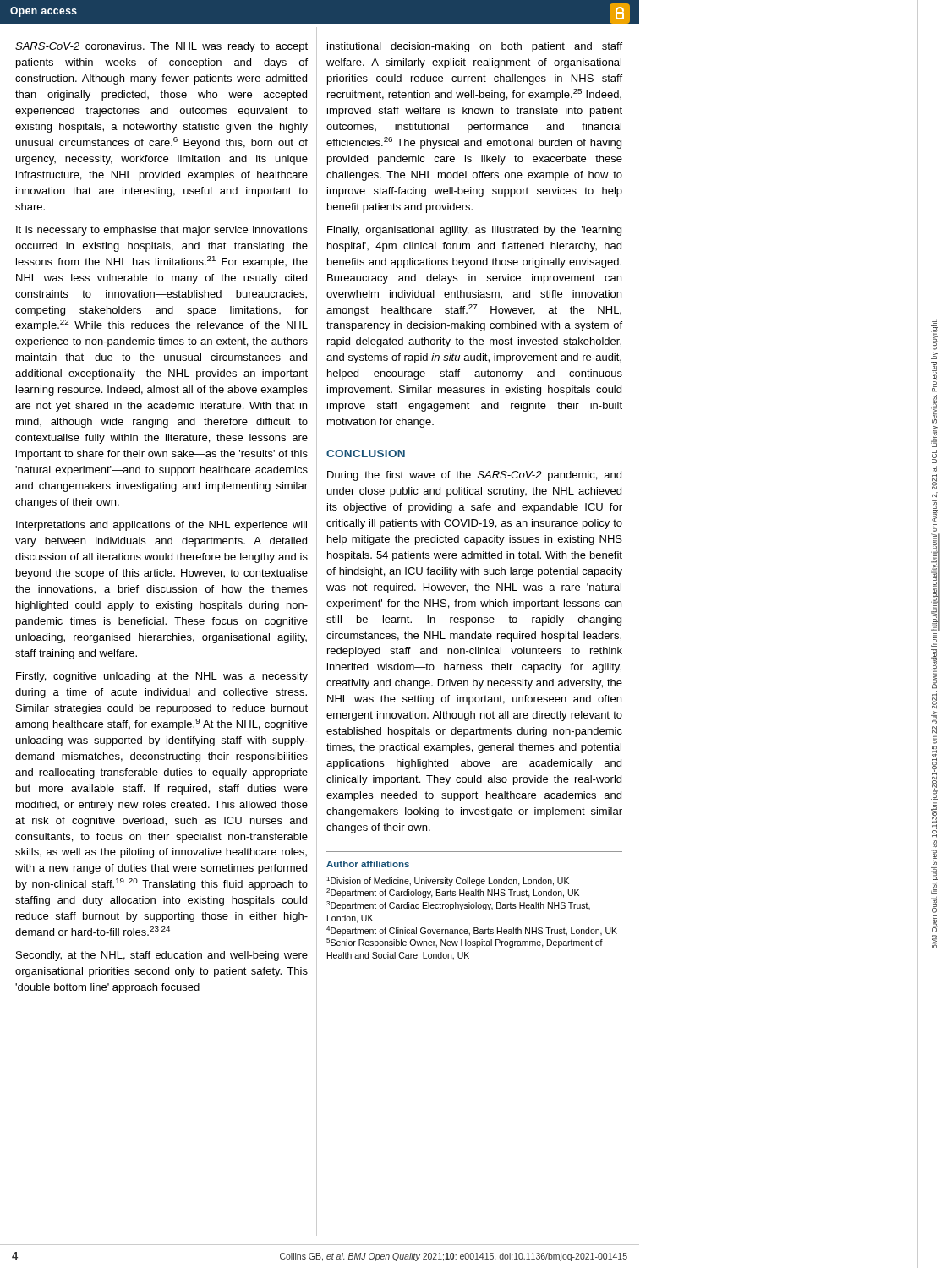The image size is (952, 1268).
Task: Click on the element starting "Author affiliations"
Action: coord(368,864)
